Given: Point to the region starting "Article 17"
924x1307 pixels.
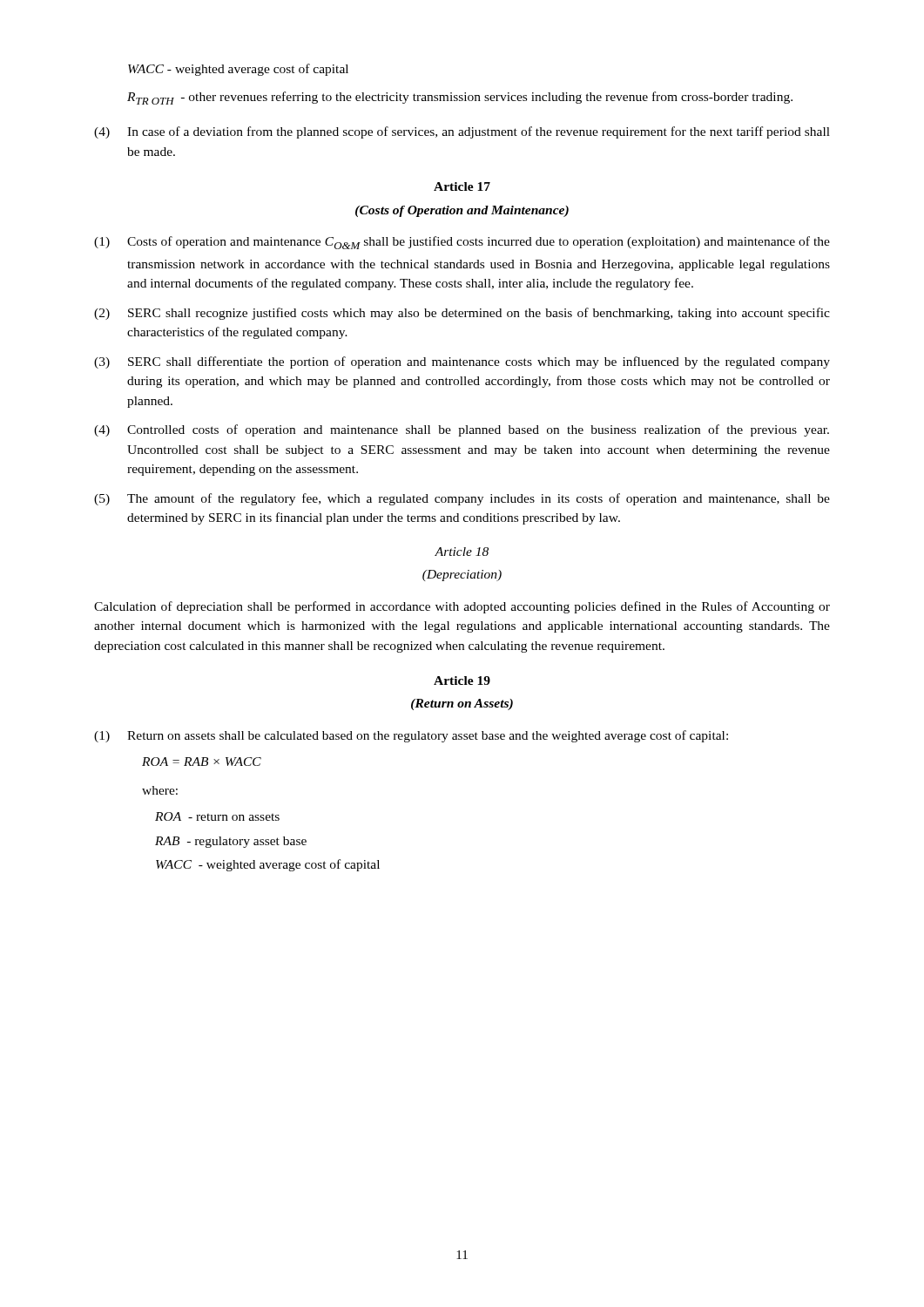Looking at the screenshot, I should click(x=462, y=186).
